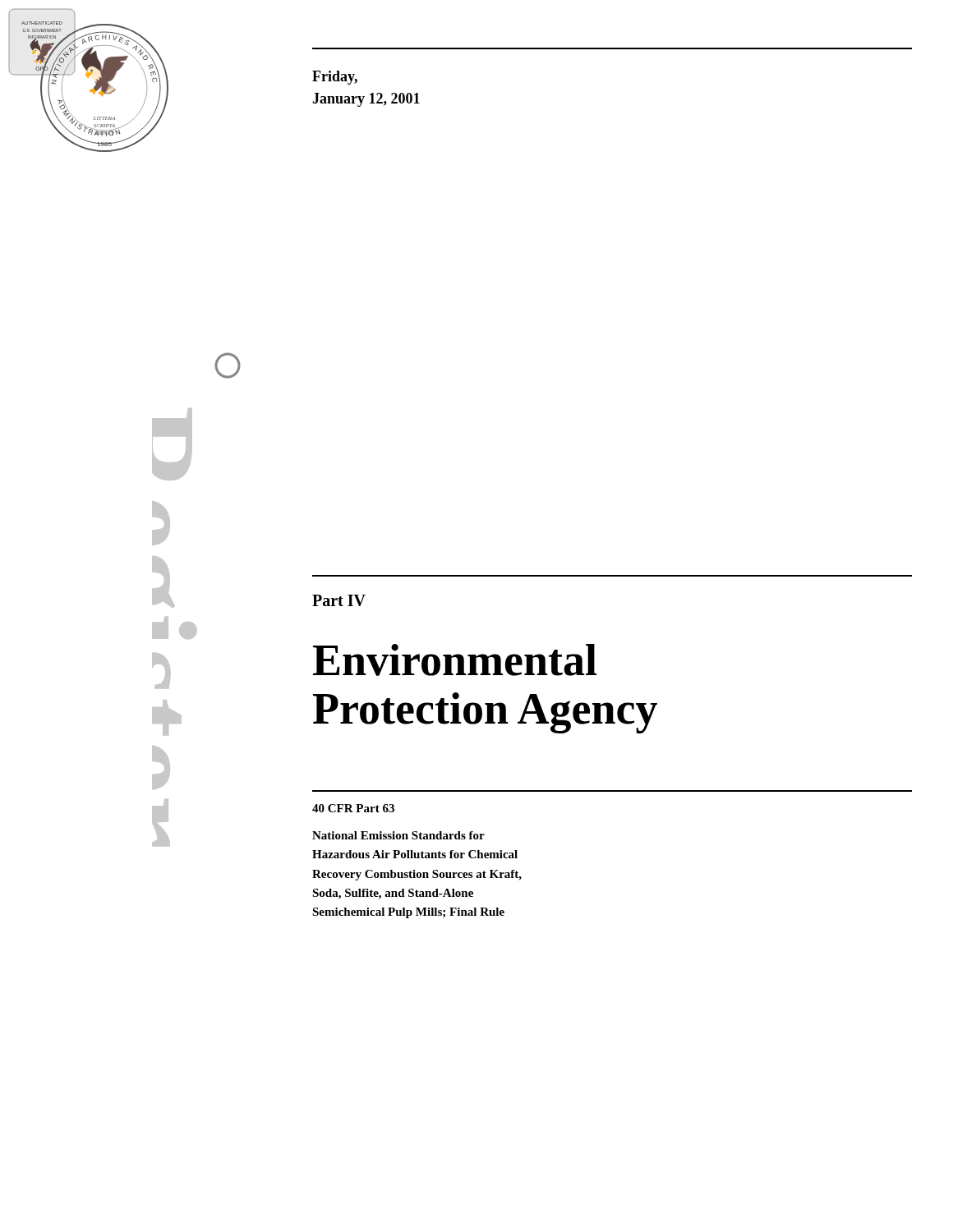Find the illustration

228,628
